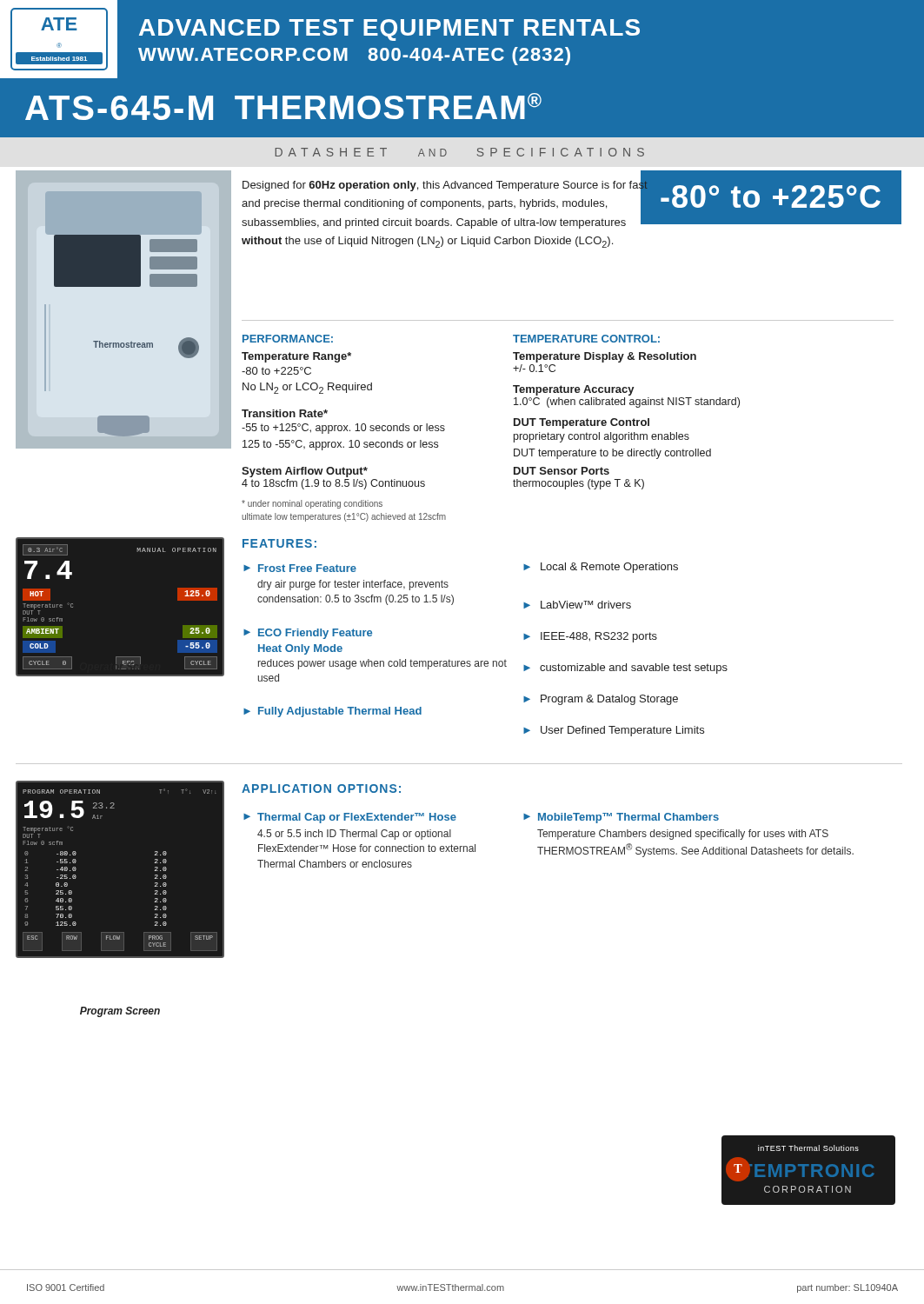924x1304 pixels.
Task: Find the text block starting "► LabView™ drivers"
Action: coord(577,605)
